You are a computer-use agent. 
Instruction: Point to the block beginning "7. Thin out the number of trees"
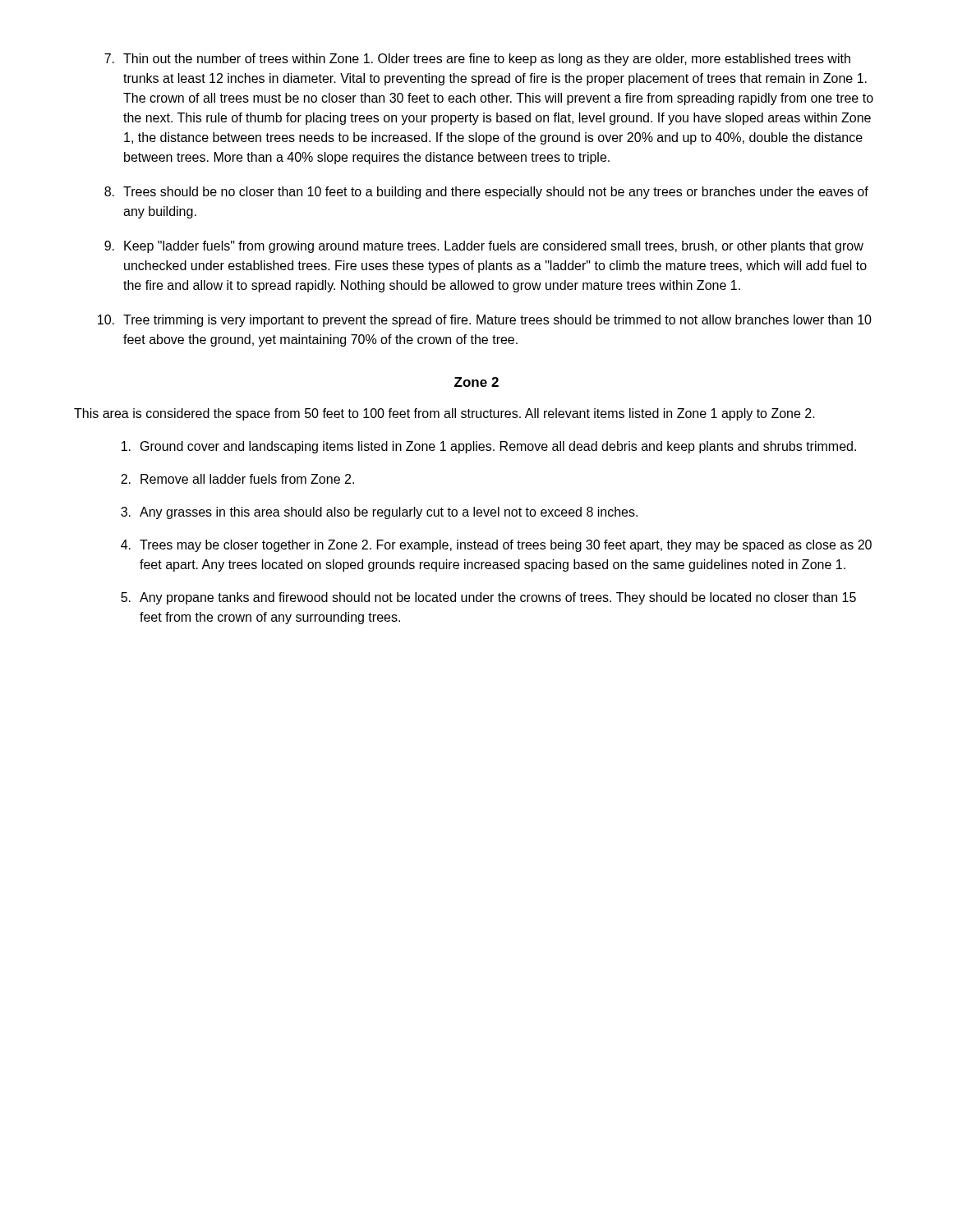476,108
